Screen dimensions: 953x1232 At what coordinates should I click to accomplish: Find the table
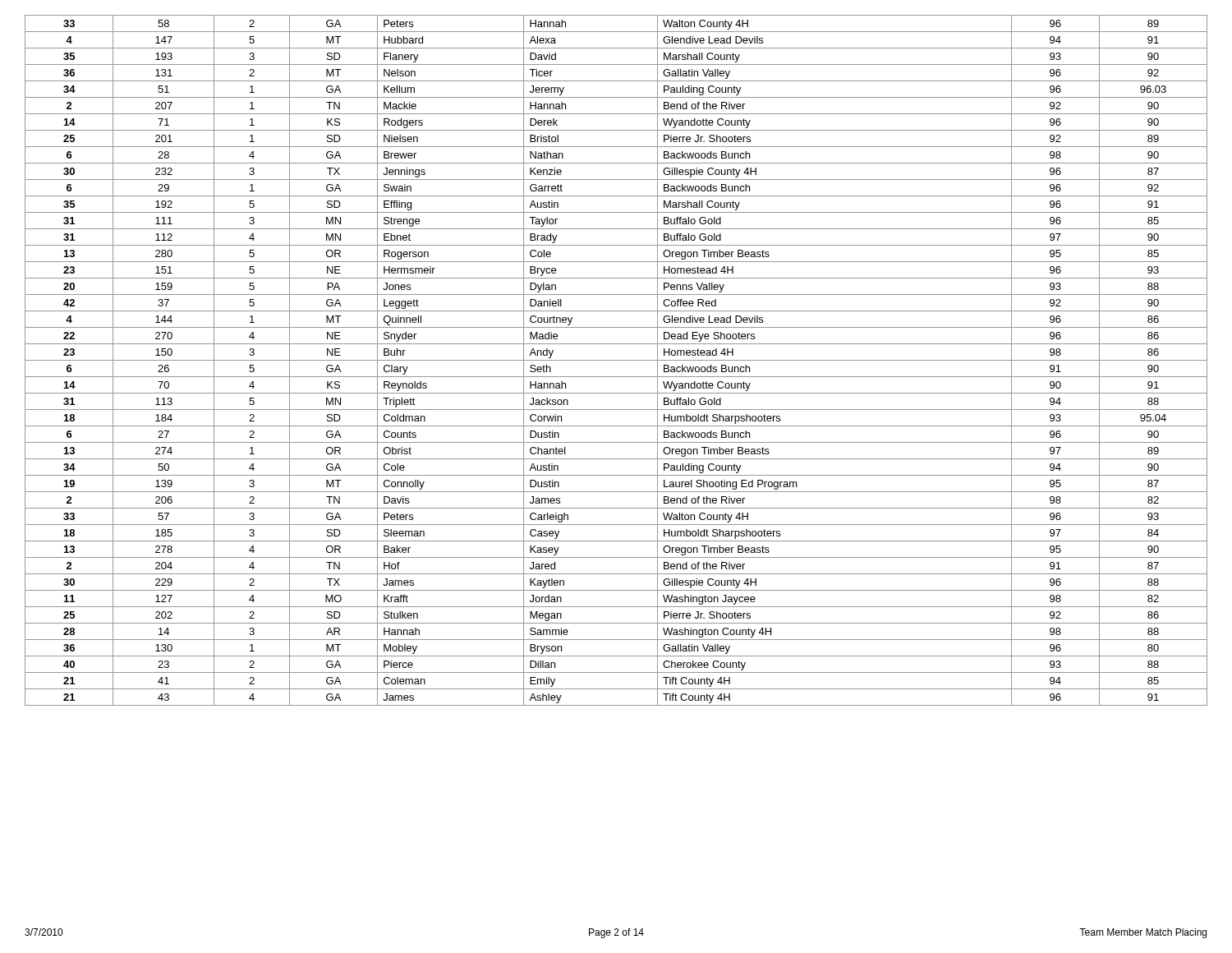click(x=616, y=360)
